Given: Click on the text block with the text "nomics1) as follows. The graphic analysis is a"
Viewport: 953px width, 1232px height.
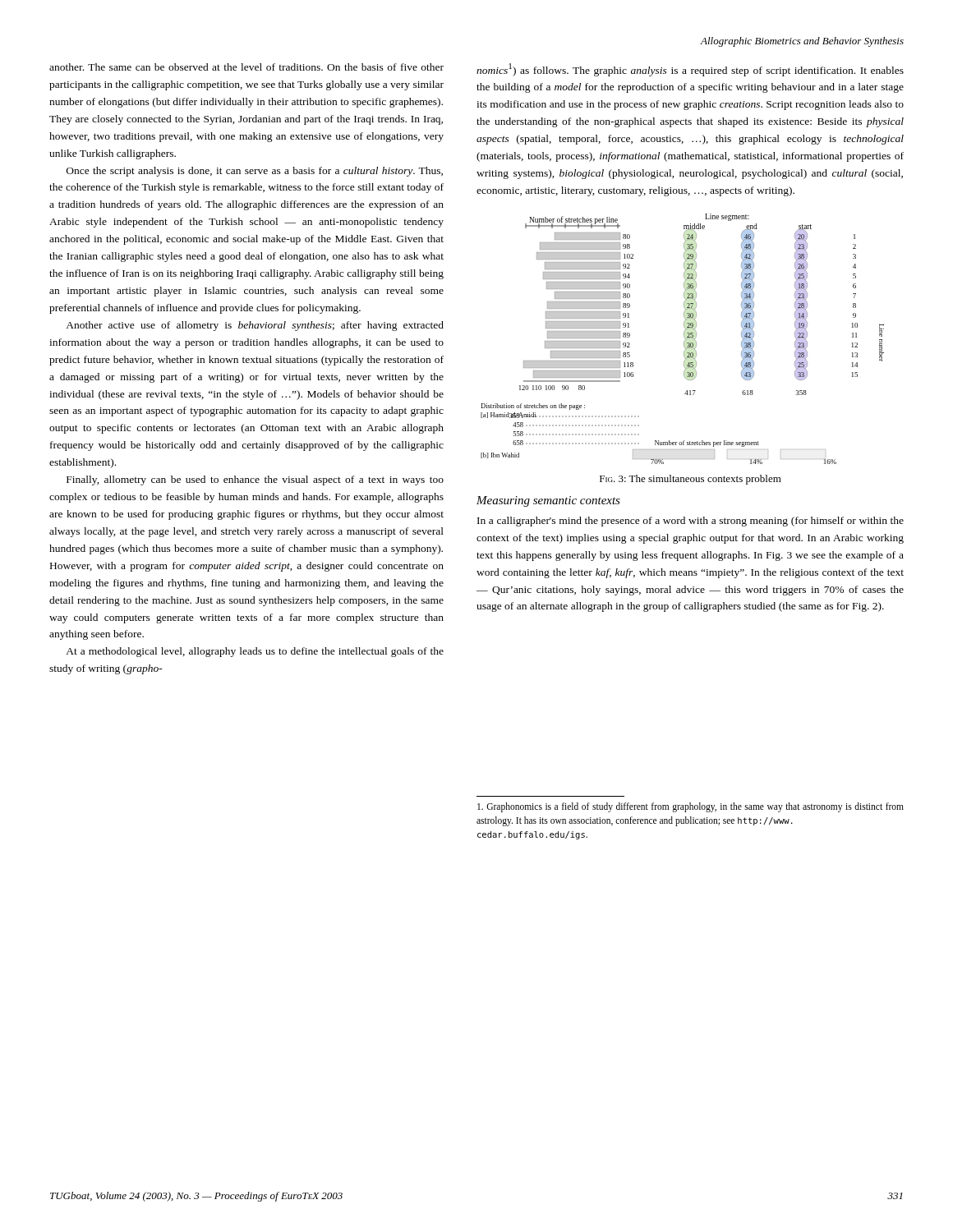Looking at the screenshot, I should (690, 129).
